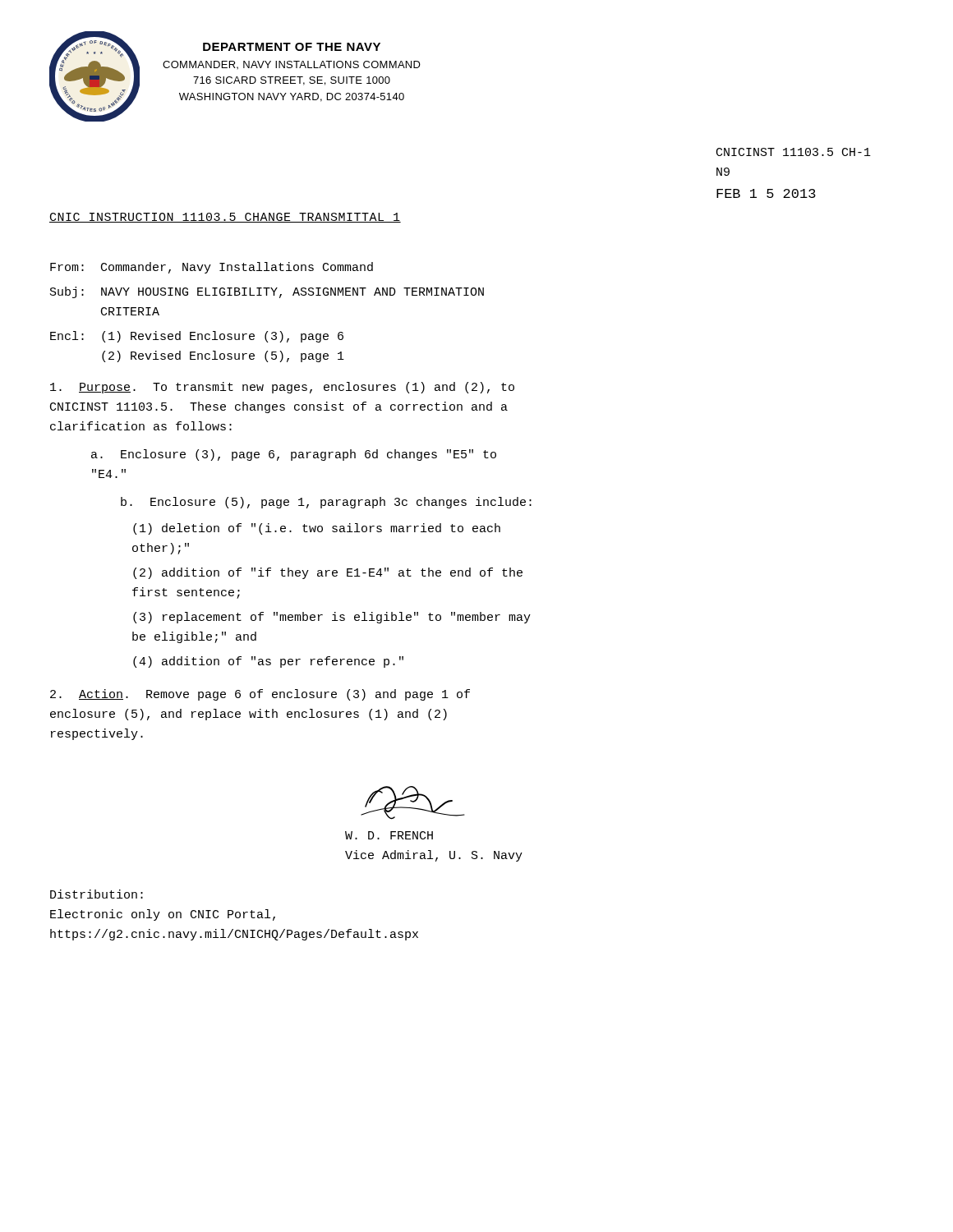
Task: Navigate to the text starting "Subj: NAVY HOUSING ELIGIBILITY,"
Action: (x=476, y=303)
